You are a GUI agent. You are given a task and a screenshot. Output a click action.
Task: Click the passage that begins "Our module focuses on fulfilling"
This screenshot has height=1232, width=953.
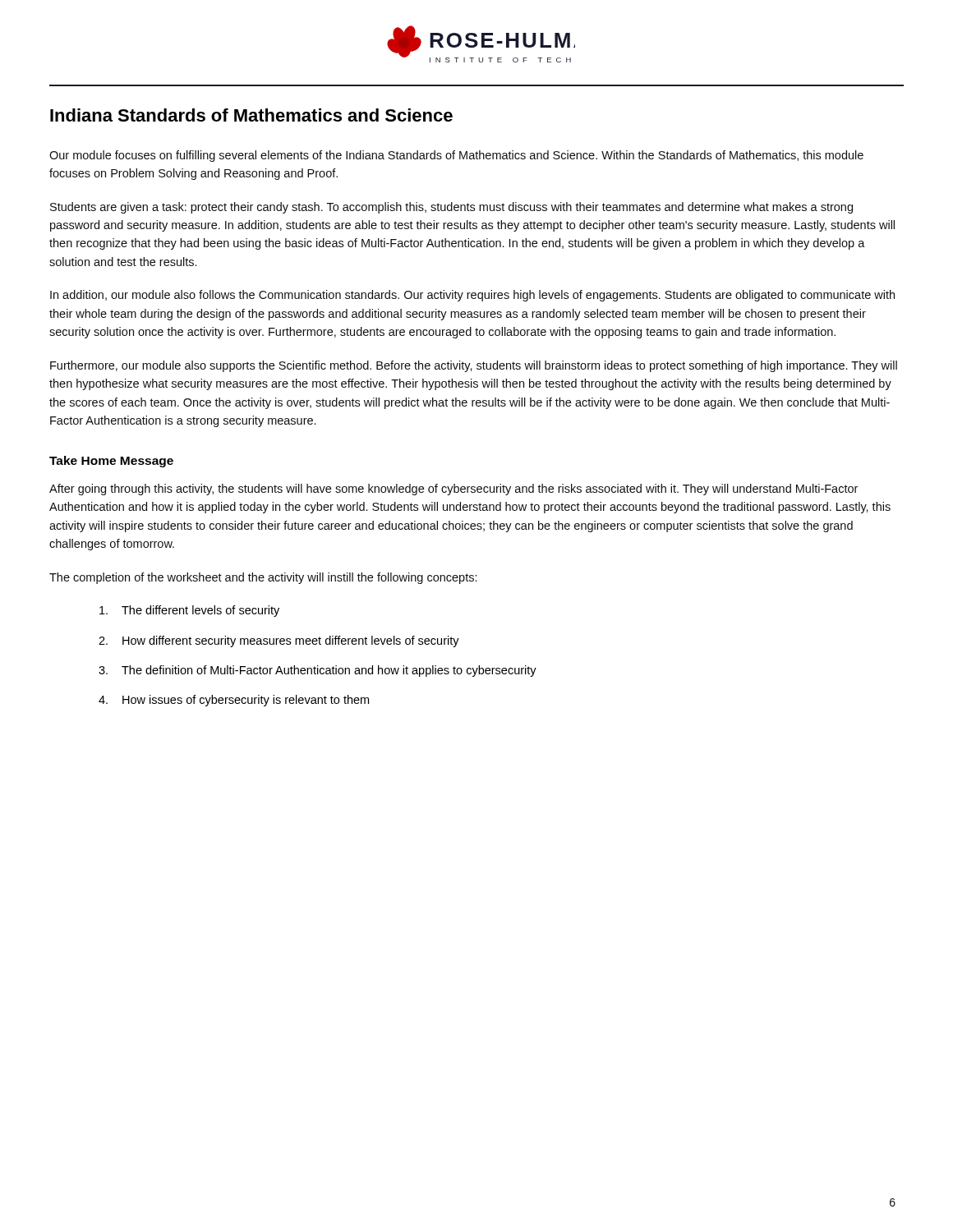(x=456, y=164)
